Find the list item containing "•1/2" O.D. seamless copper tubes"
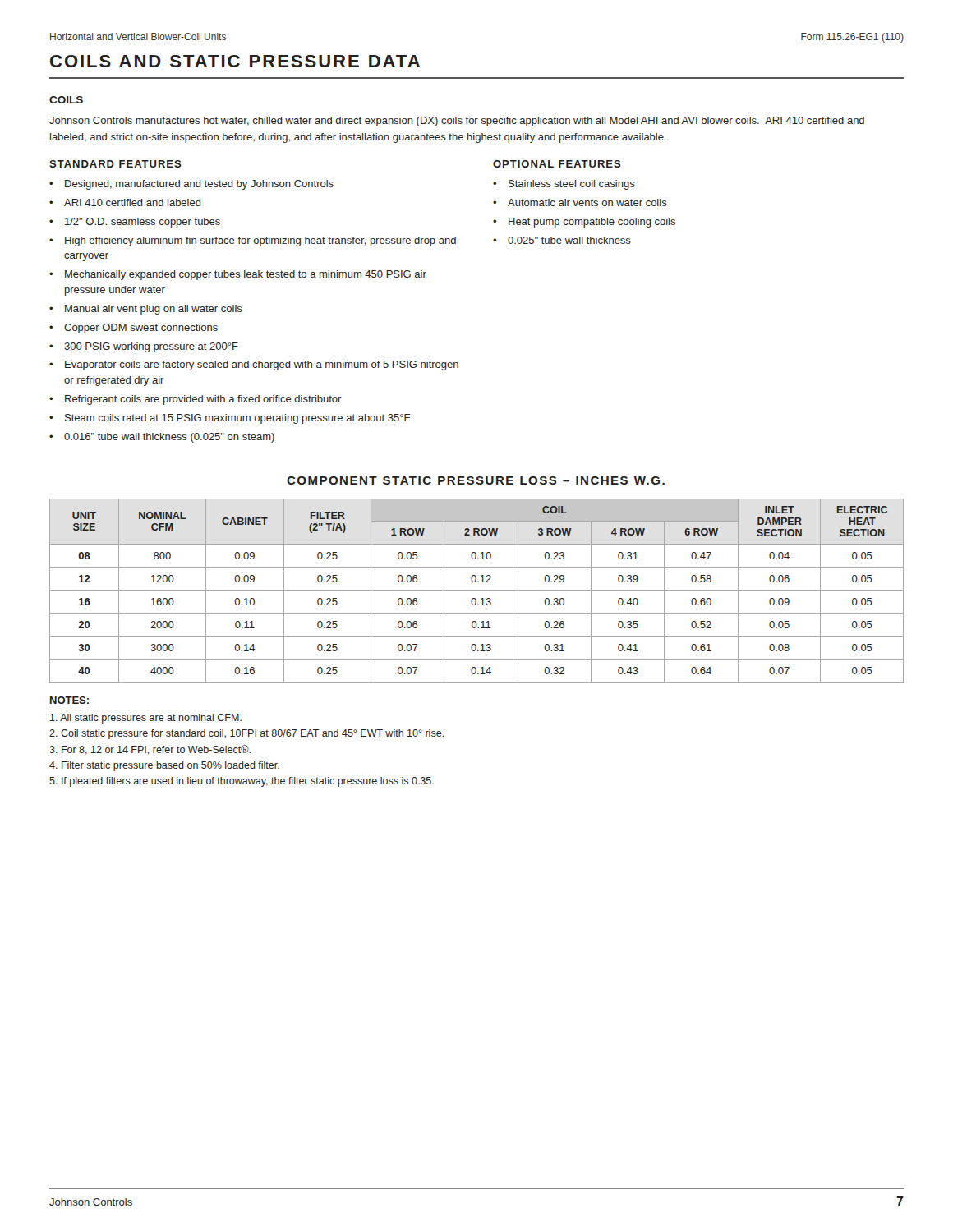 pyautogui.click(x=135, y=222)
